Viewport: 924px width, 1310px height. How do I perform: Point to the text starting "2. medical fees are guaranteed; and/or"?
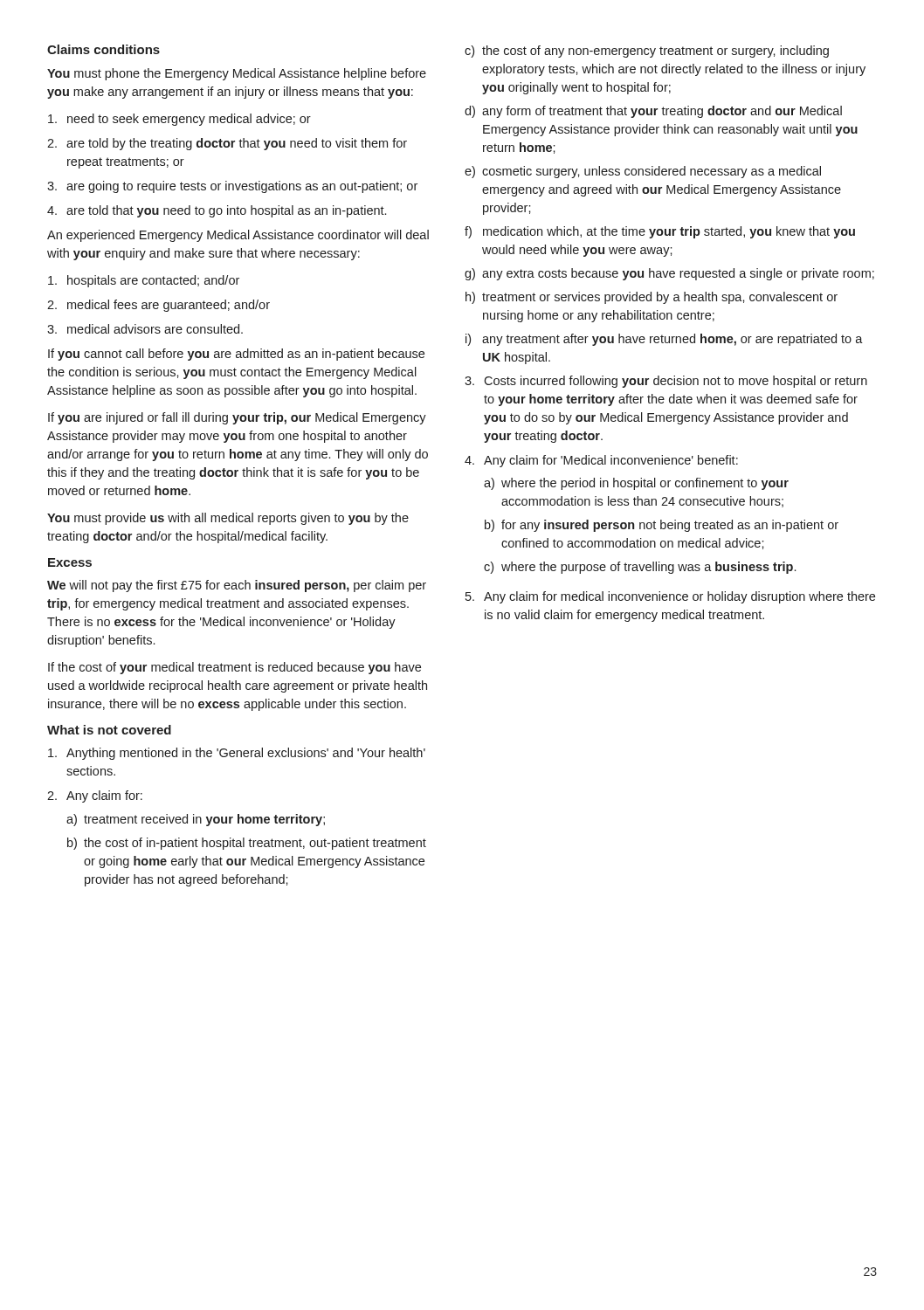tap(239, 305)
